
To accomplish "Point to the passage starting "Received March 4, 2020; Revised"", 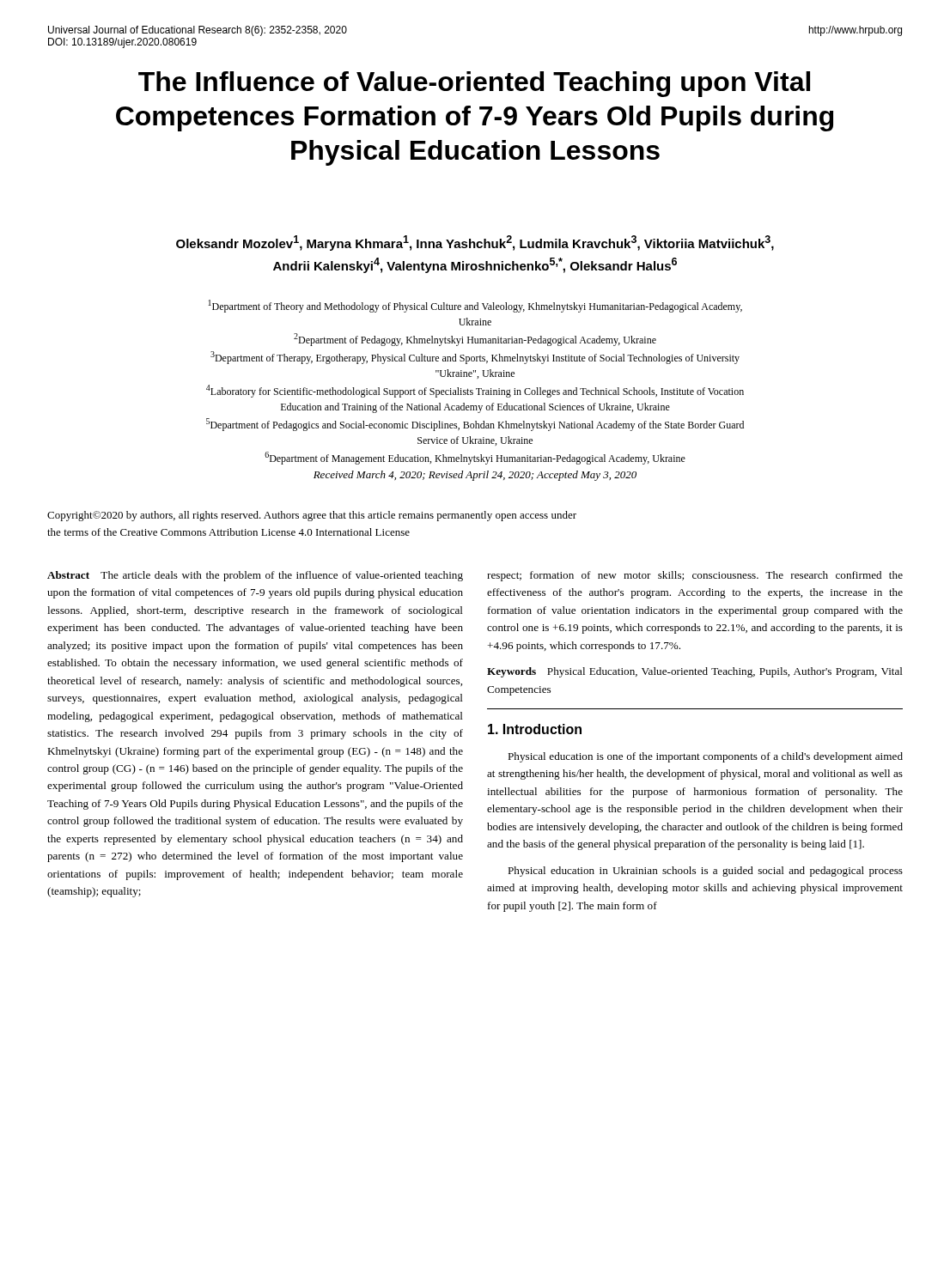I will [475, 474].
